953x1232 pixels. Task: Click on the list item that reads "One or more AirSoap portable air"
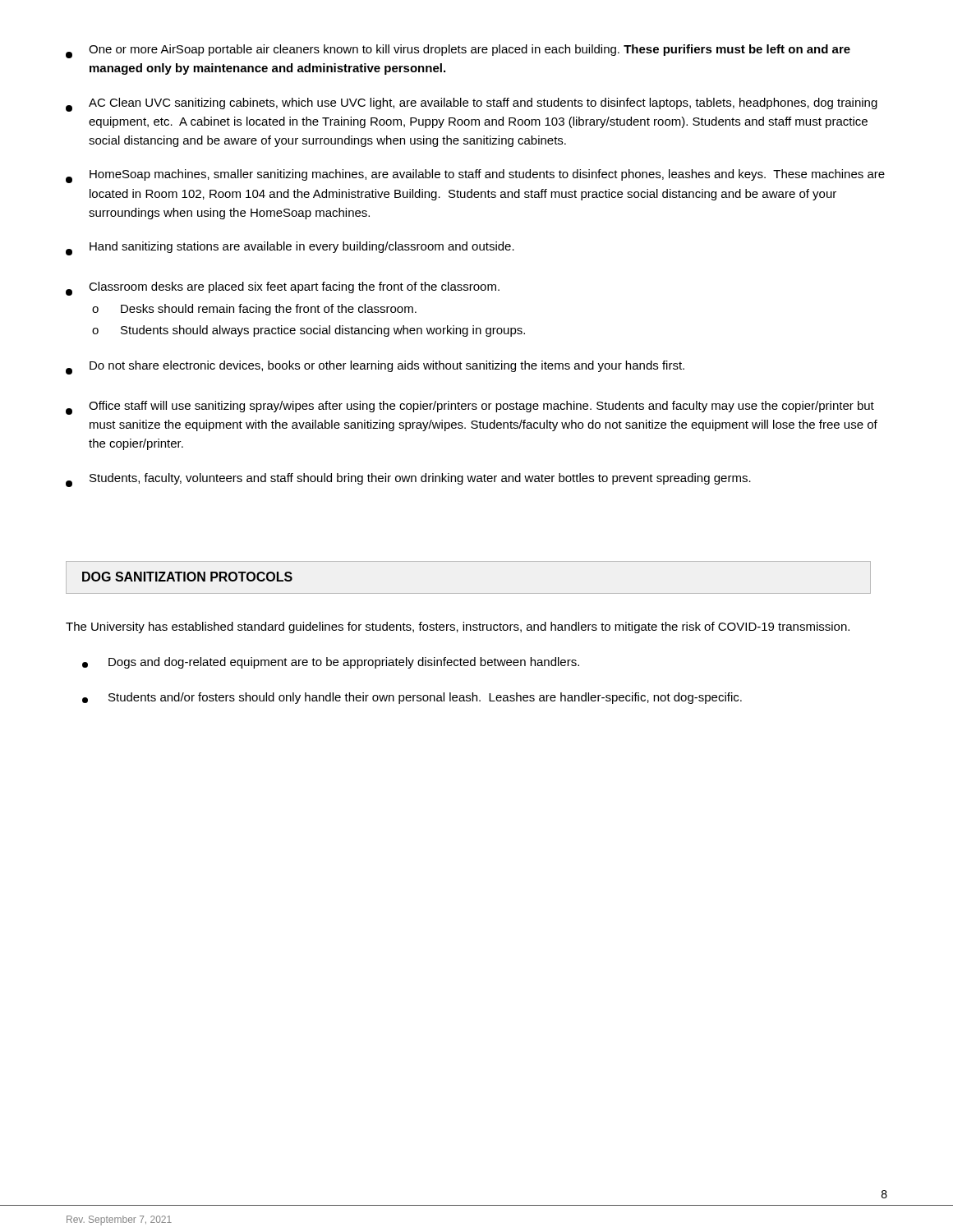[x=476, y=59]
